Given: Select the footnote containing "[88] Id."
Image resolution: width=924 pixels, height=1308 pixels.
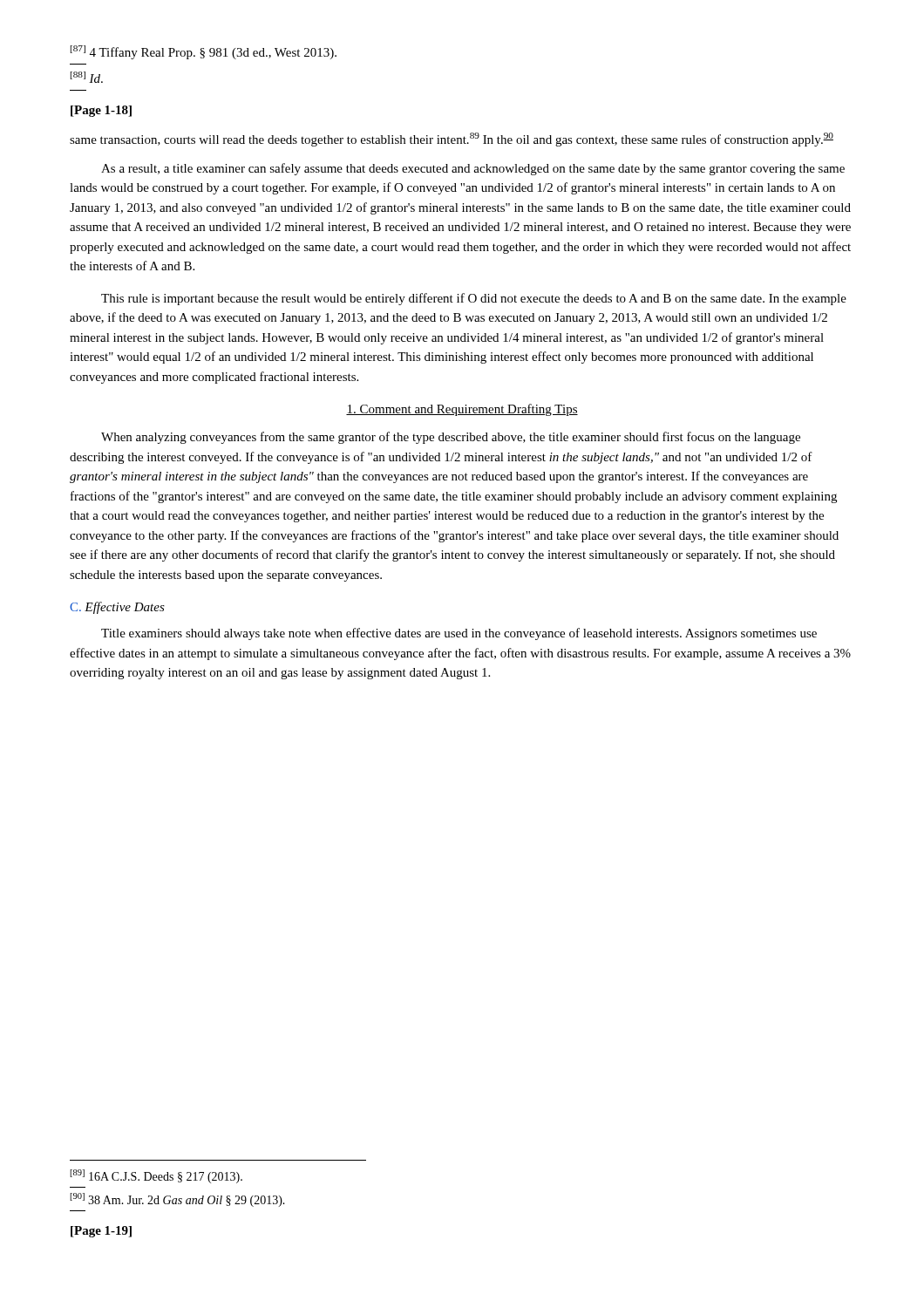Looking at the screenshot, I should point(87,77).
